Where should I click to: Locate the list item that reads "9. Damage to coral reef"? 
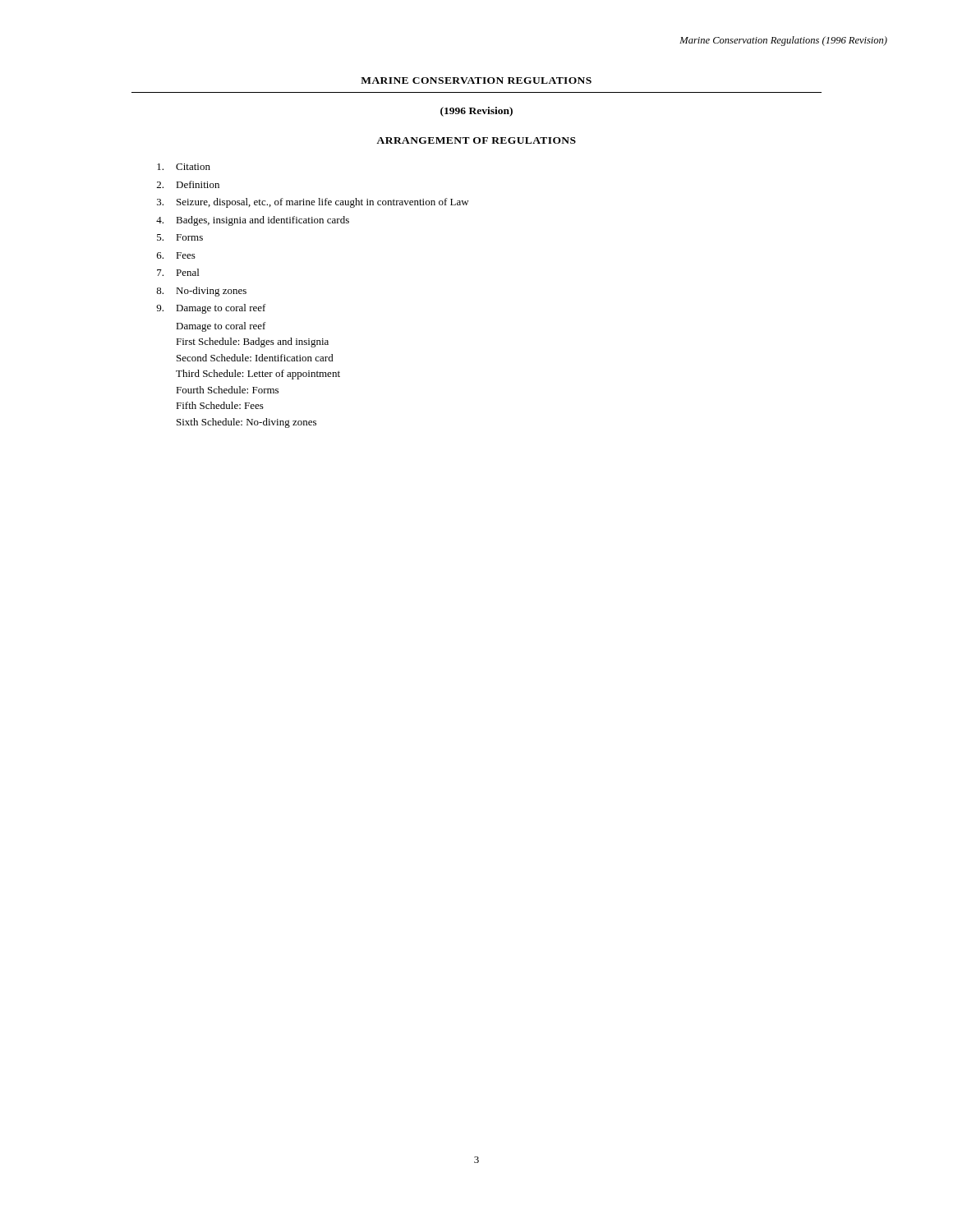tap(211, 309)
